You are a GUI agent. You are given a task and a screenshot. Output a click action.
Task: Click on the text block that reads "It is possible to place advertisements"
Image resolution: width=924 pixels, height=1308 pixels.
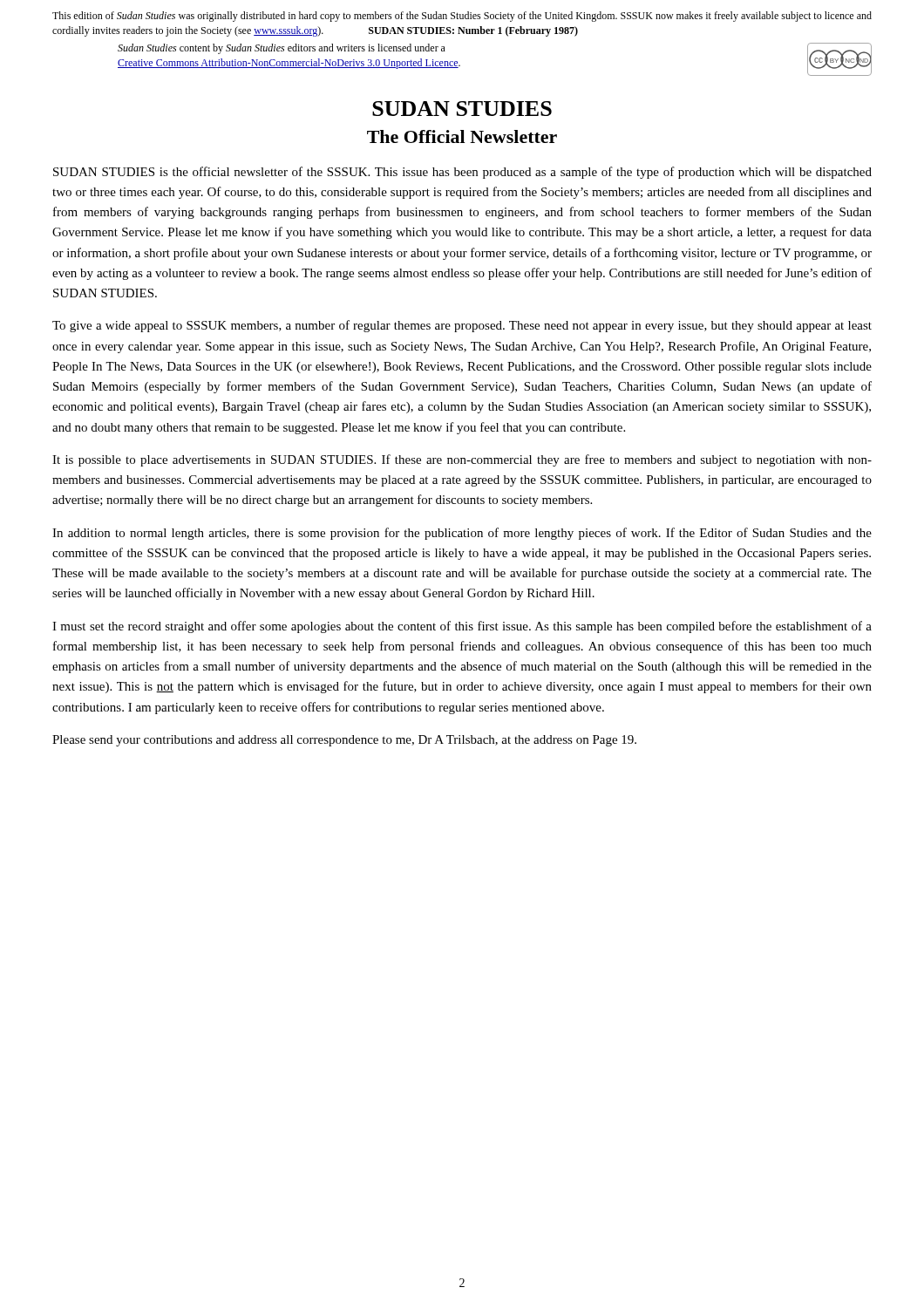coord(462,480)
